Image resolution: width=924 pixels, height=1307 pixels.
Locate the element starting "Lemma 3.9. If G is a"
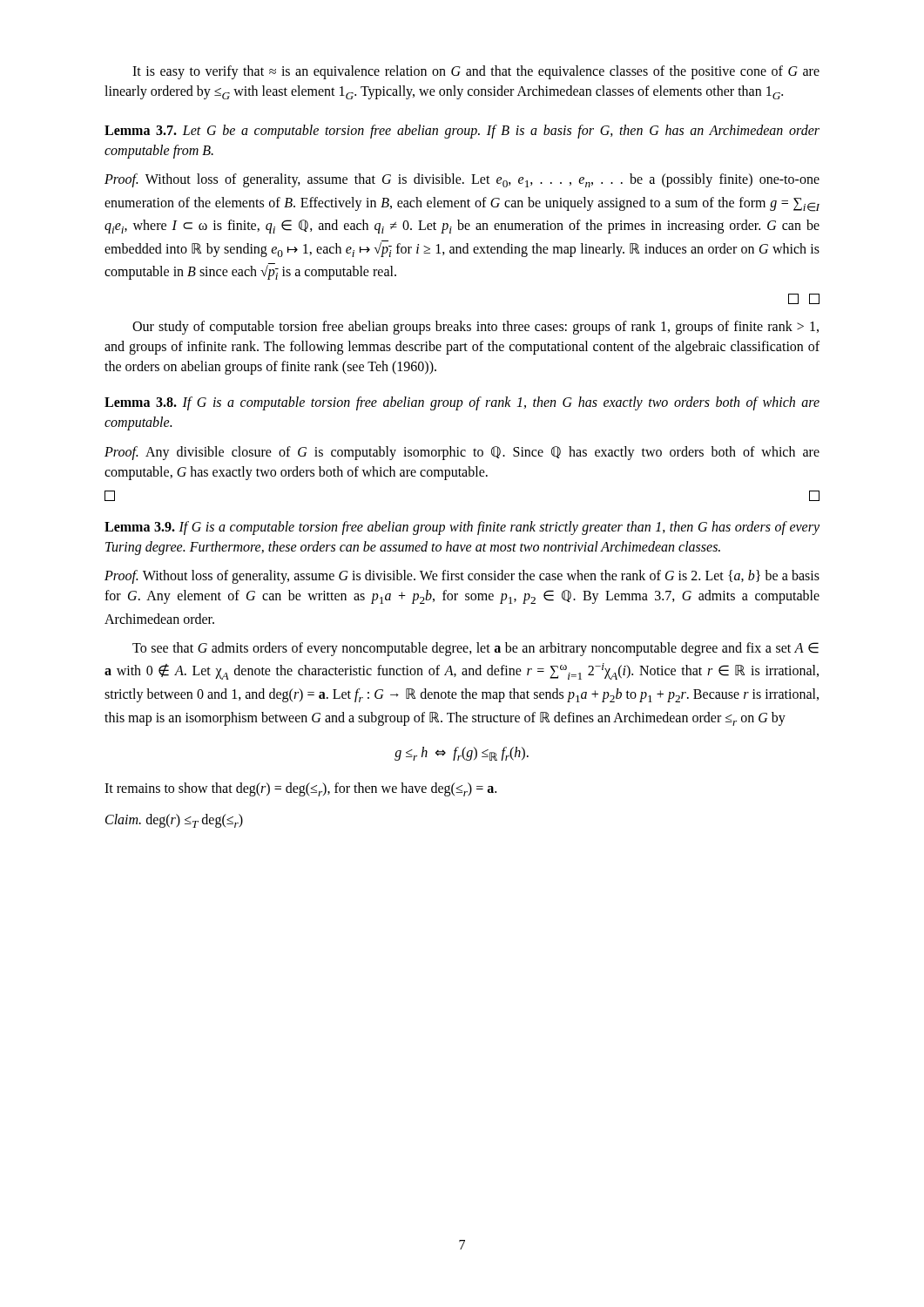pyautogui.click(x=462, y=537)
